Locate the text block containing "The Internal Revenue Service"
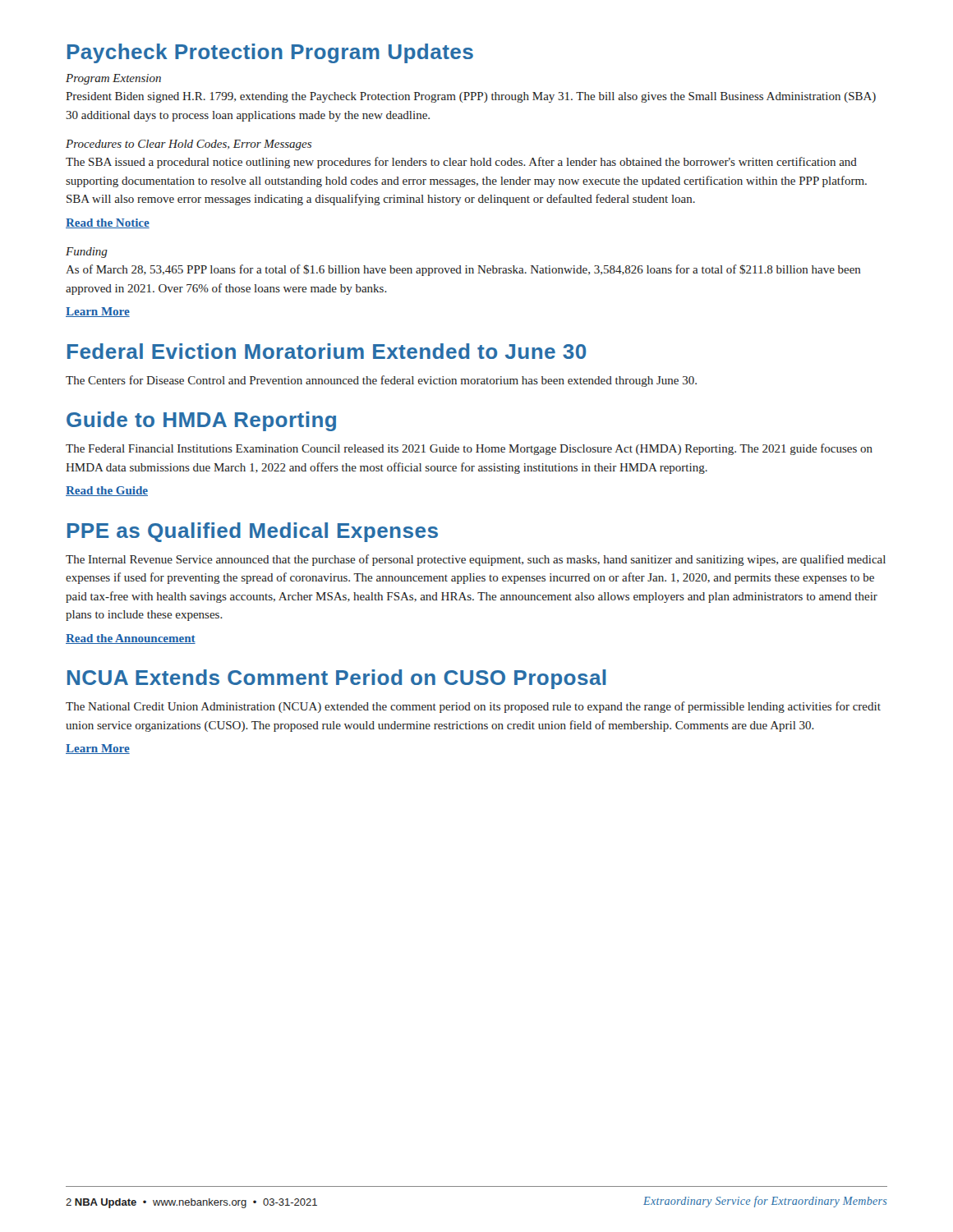This screenshot has height=1232, width=953. pyautogui.click(x=476, y=587)
